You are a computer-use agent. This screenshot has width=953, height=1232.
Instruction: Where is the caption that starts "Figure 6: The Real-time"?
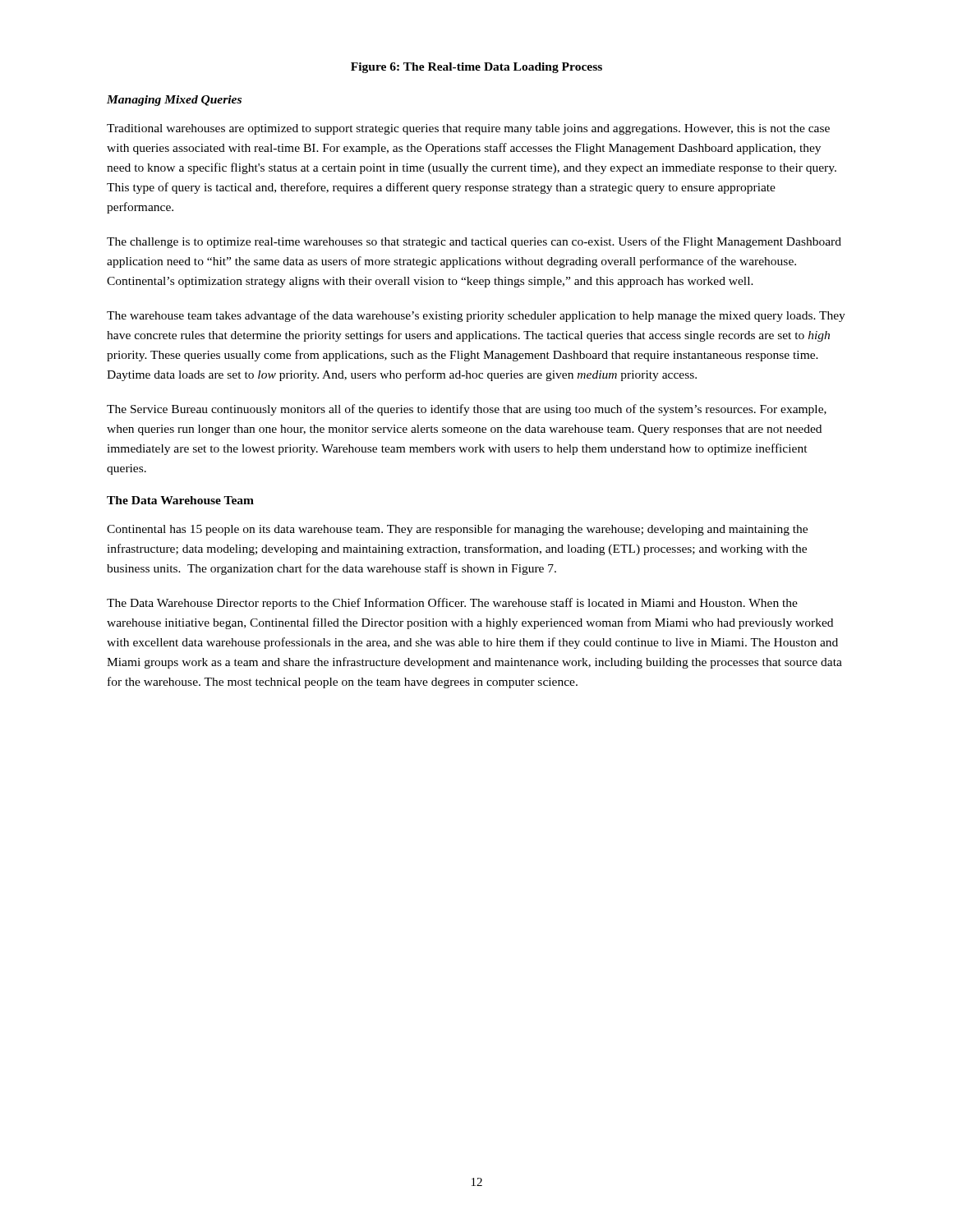tap(476, 66)
